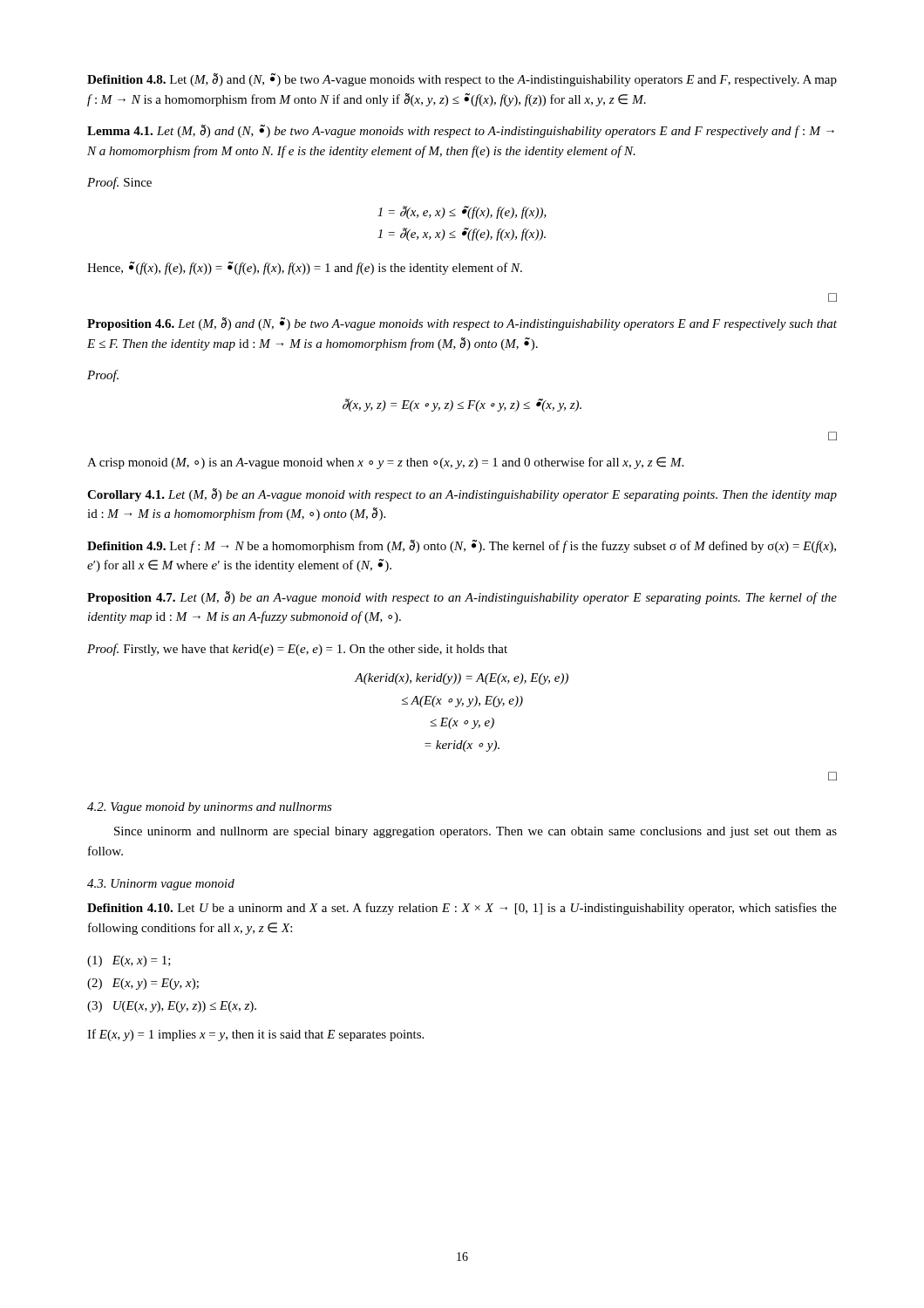Navigate to the element starting "Proof. Firstly, we have"
The image size is (924, 1308).
coord(462,697)
